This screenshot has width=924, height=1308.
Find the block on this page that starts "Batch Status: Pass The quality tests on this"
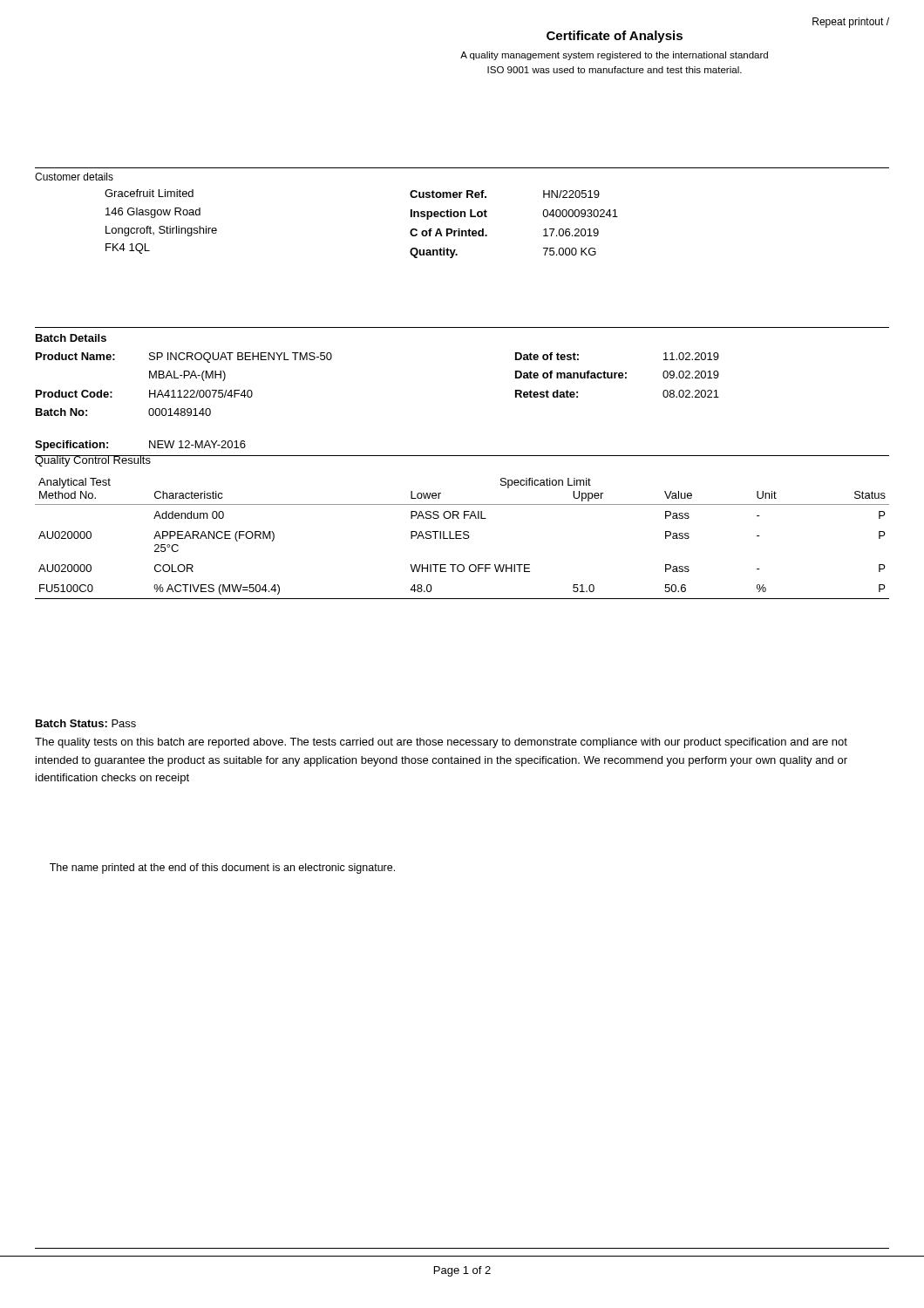click(x=441, y=751)
